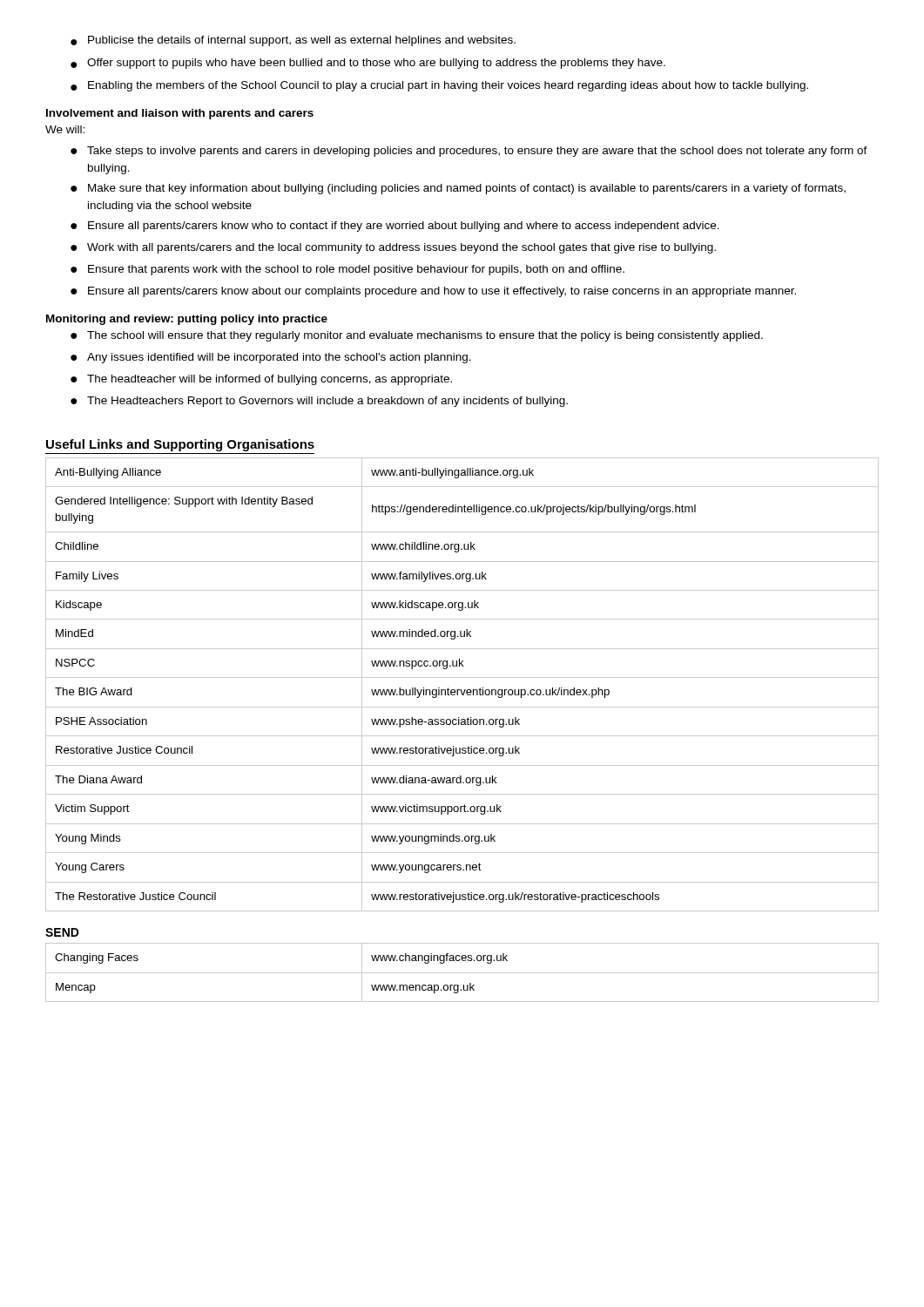The image size is (924, 1307).
Task: Select the list item that says "● Offer support to"
Action: pos(474,65)
